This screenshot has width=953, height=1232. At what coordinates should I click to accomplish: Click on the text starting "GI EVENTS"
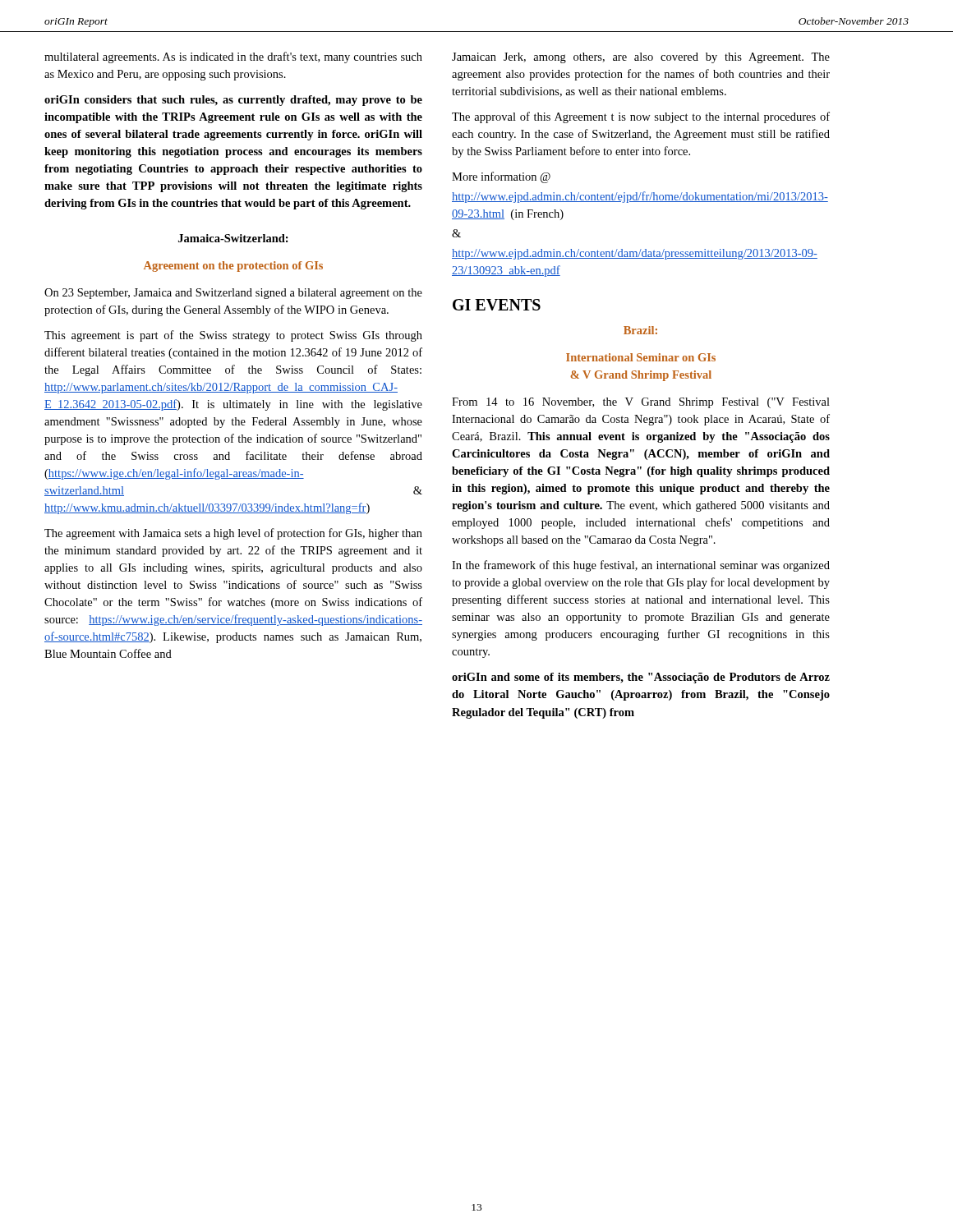[x=497, y=305]
